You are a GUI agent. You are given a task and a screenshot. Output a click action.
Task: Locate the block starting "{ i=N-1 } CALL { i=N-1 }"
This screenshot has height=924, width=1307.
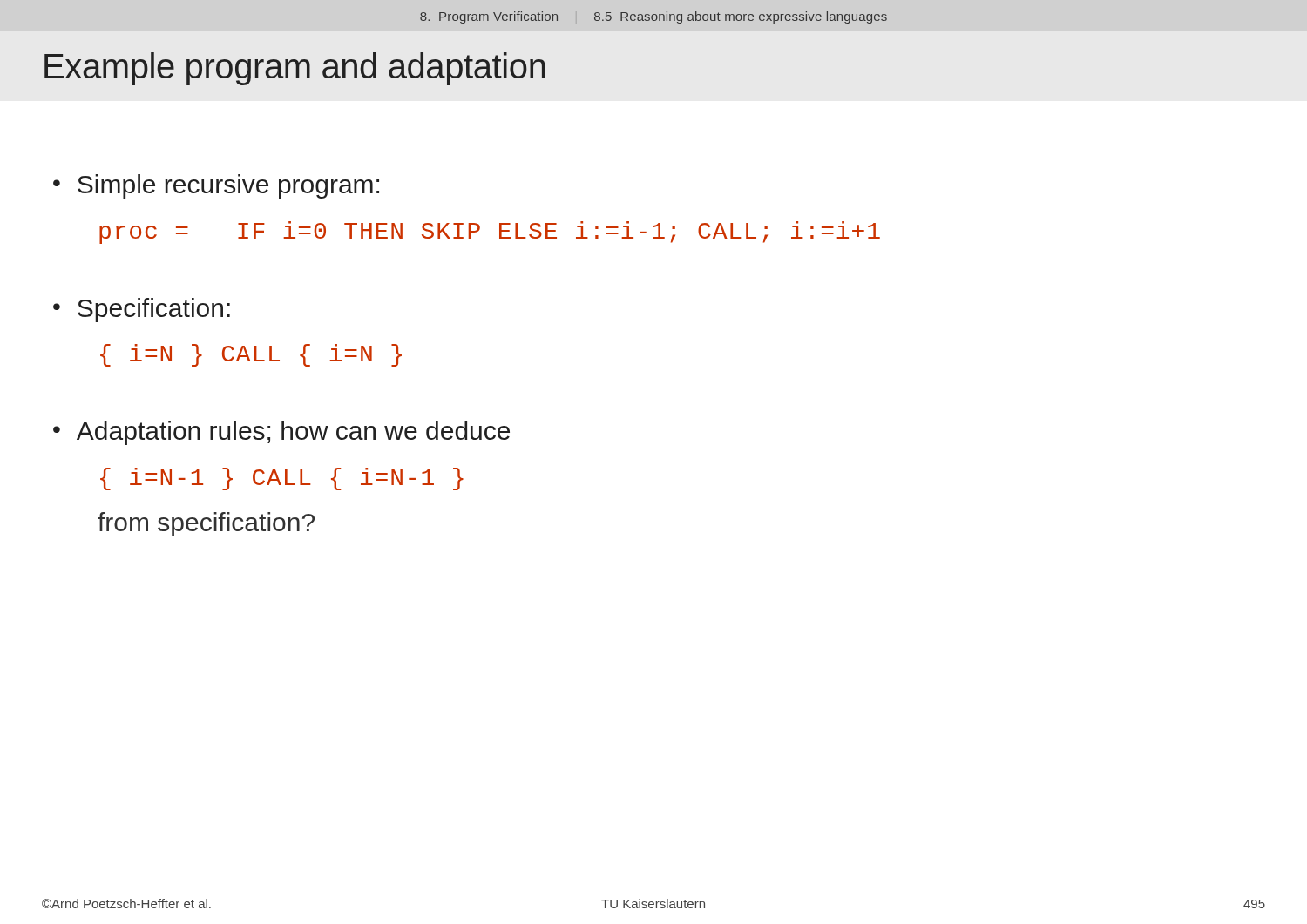(282, 478)
